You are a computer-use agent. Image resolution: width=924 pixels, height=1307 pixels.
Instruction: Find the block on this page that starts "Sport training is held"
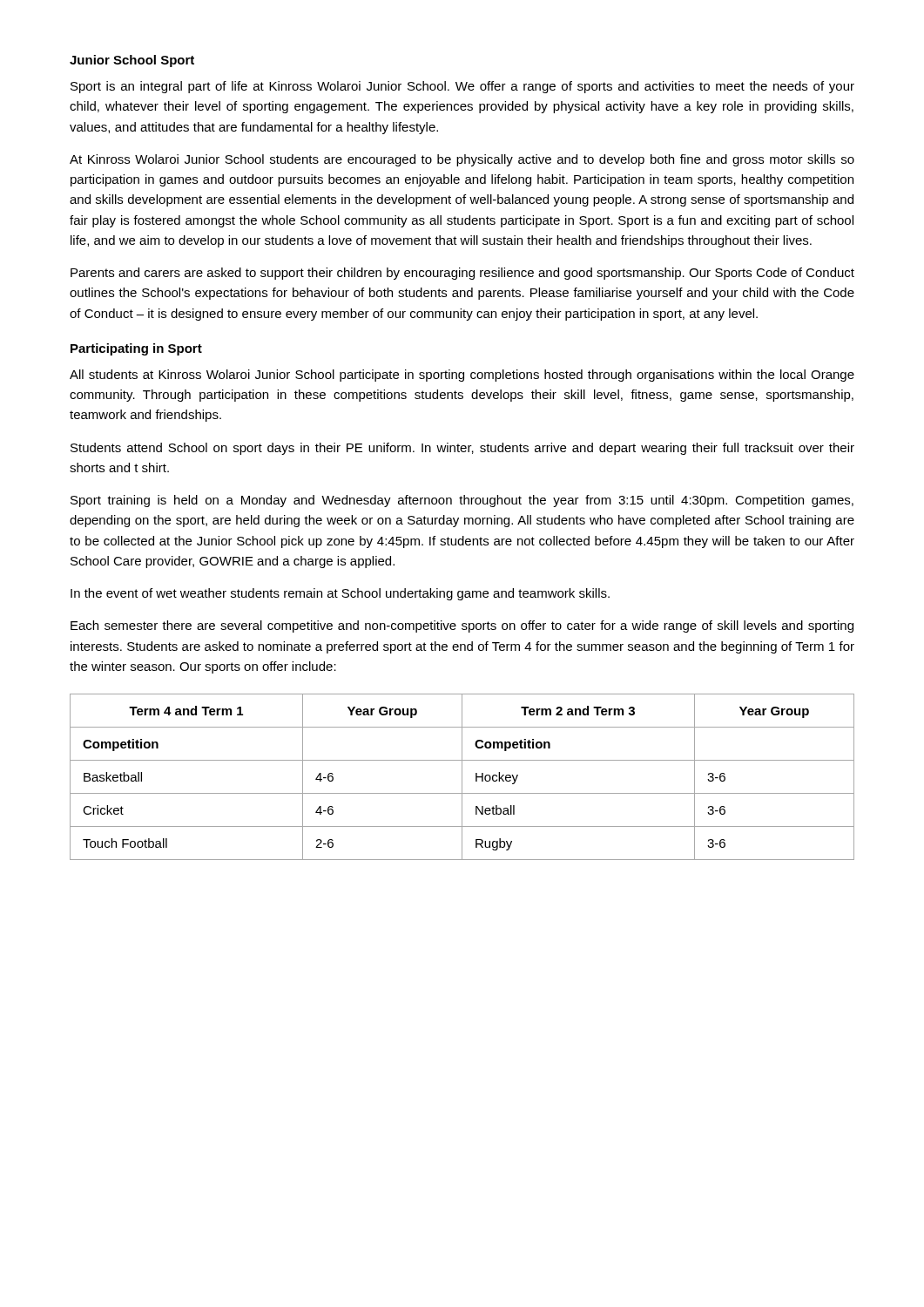(462, 530)
